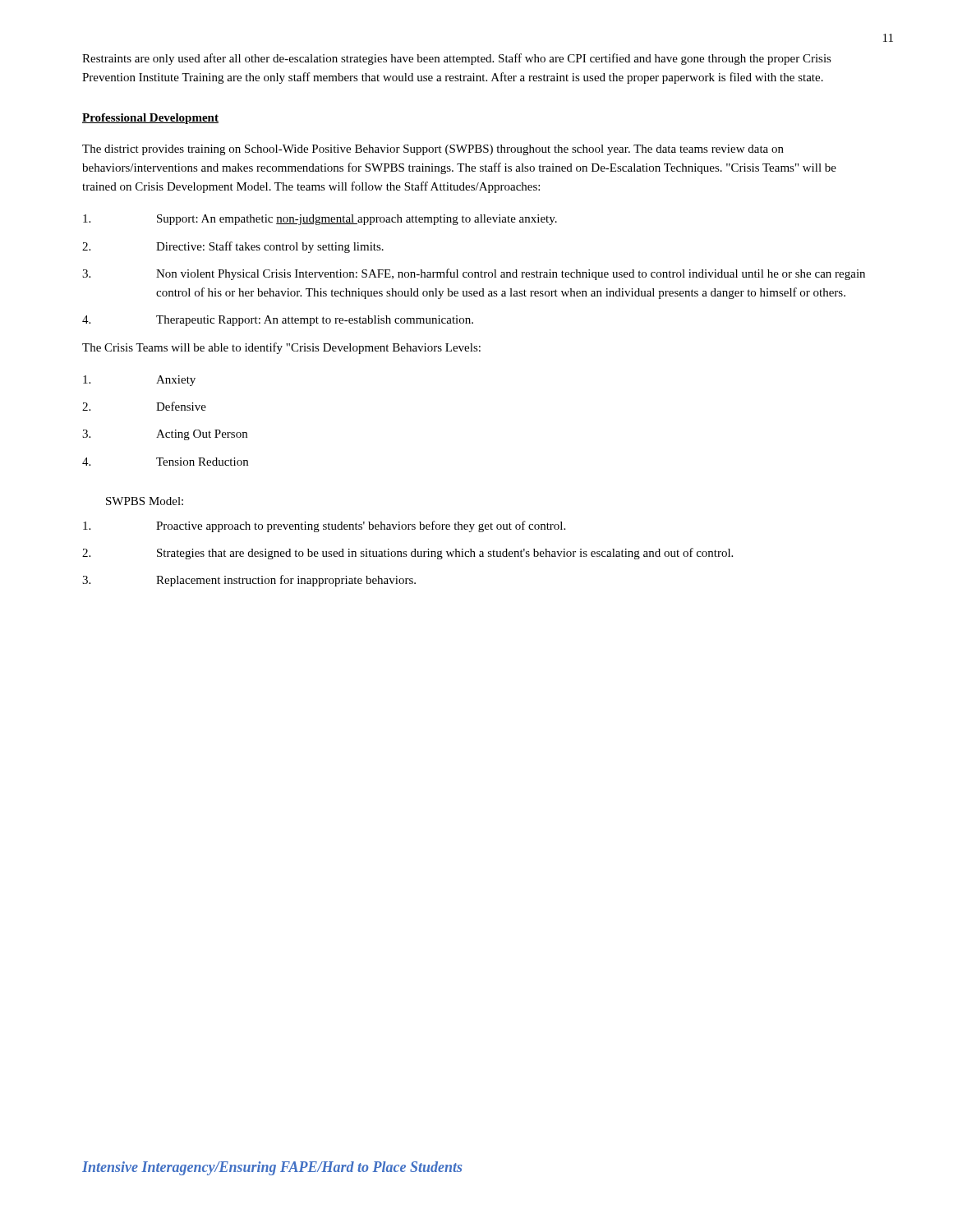Find the list item with the text "Support: An empathetic non-judgmental approach attempting to"
The height and width of the screenshot is (1232, 953).
coord(476,219)
